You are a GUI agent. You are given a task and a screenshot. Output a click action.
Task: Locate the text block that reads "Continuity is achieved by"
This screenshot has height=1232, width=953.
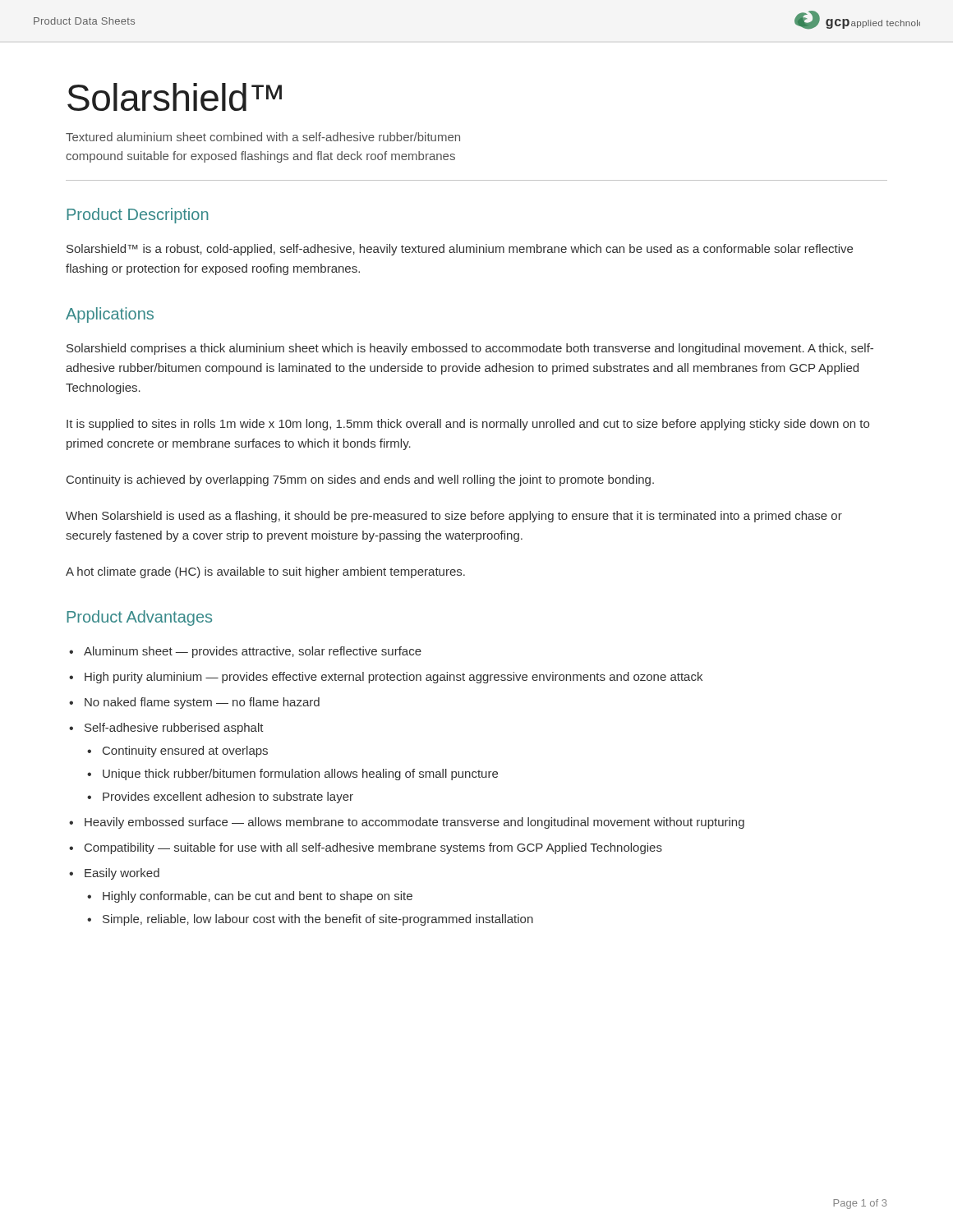360,479
